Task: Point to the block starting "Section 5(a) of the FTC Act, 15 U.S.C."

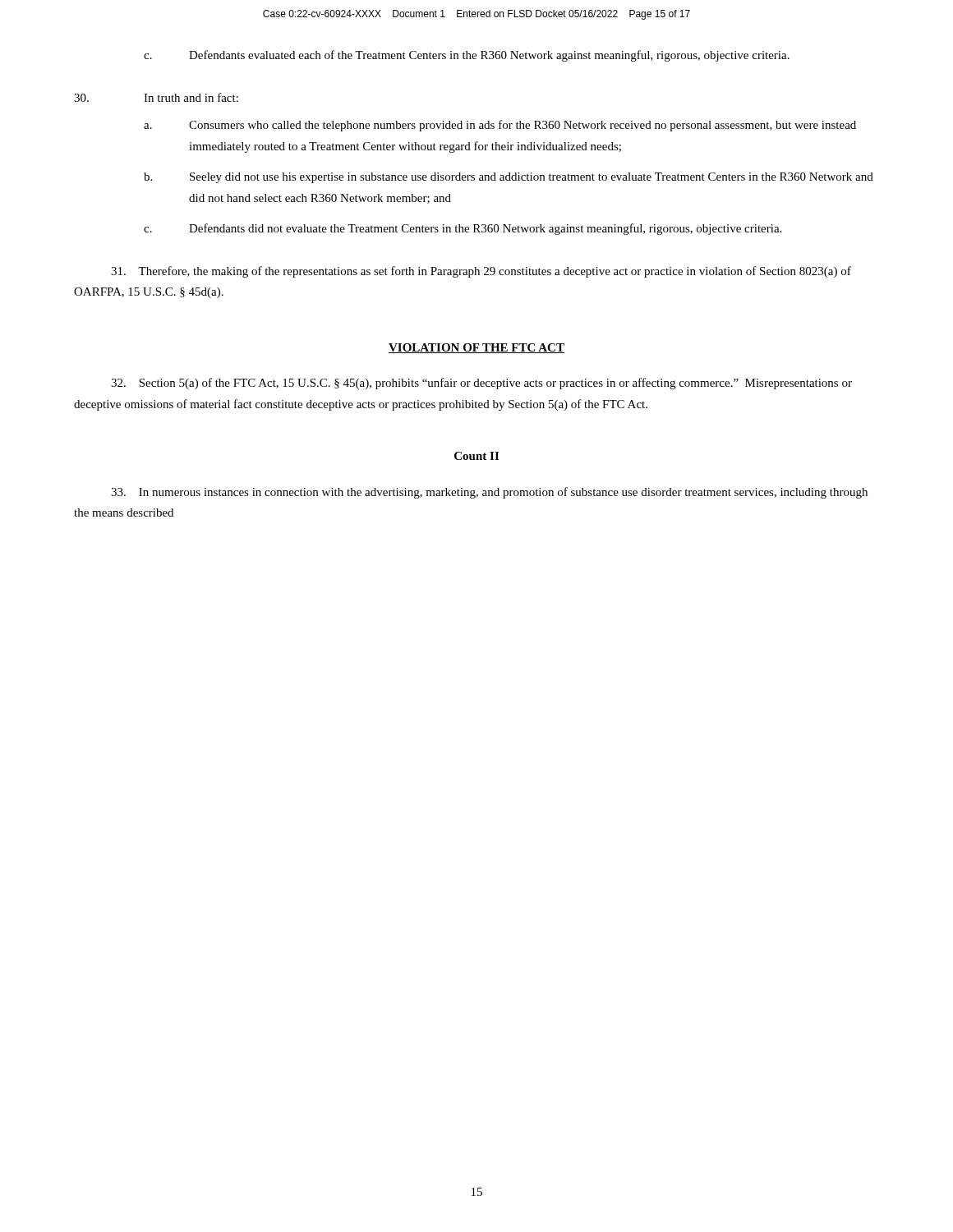Action: click(x=463, y=393)
